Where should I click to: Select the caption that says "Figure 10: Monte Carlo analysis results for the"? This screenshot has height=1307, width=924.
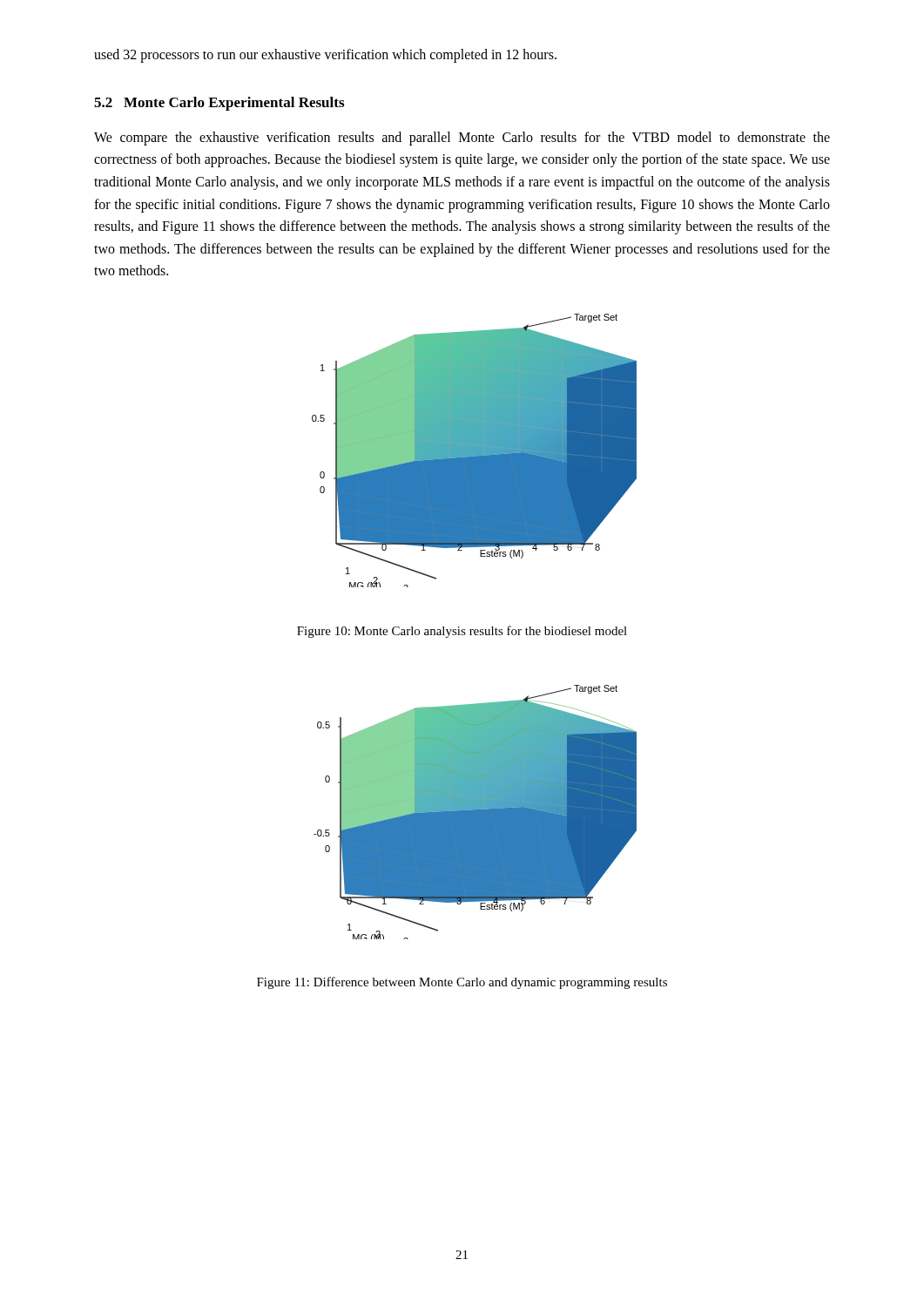(462, 630)
